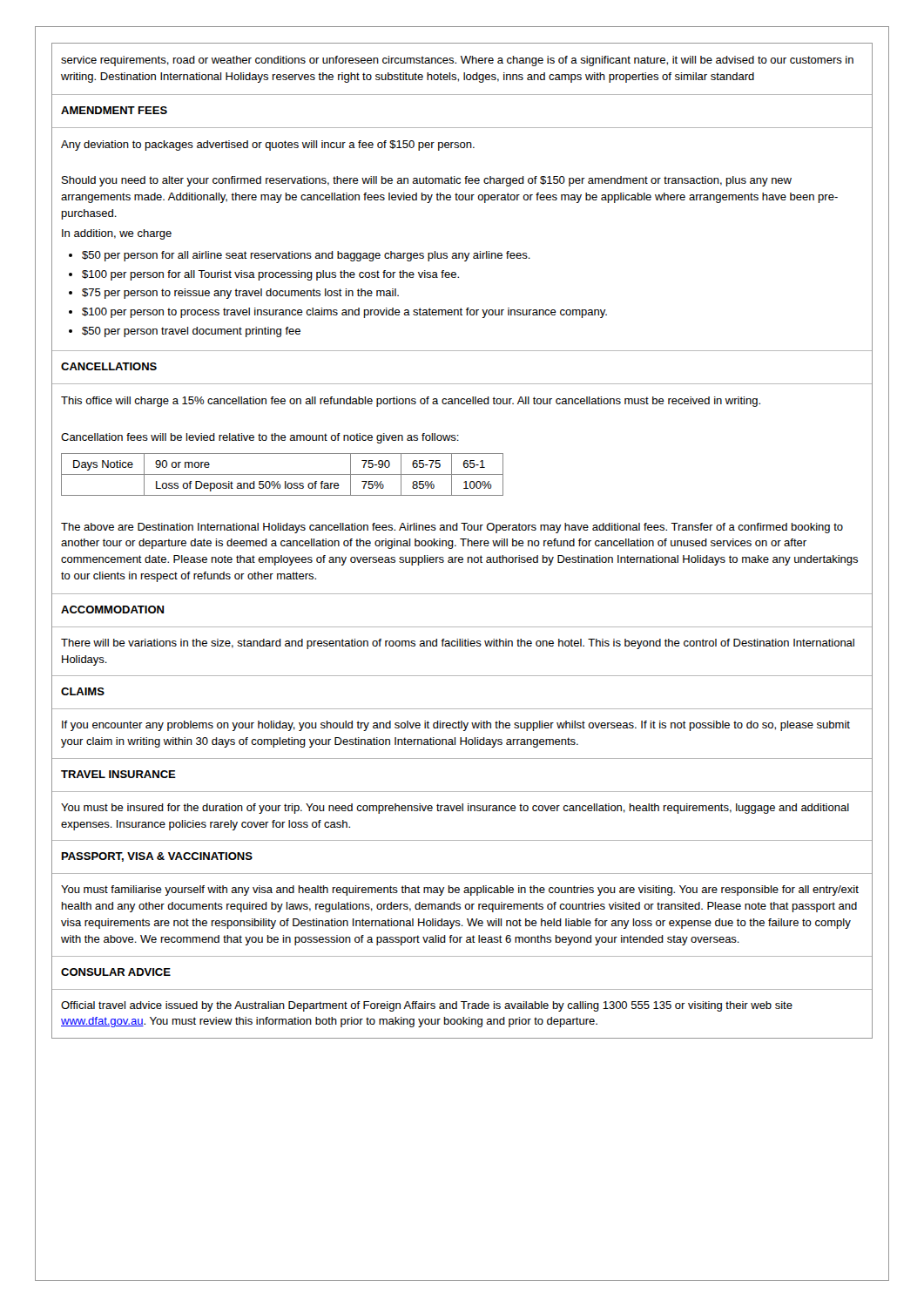Locate the text block that says "There will be variations"
The image size is (924, 1307).
pyautogui.click(x=462, y=651)
